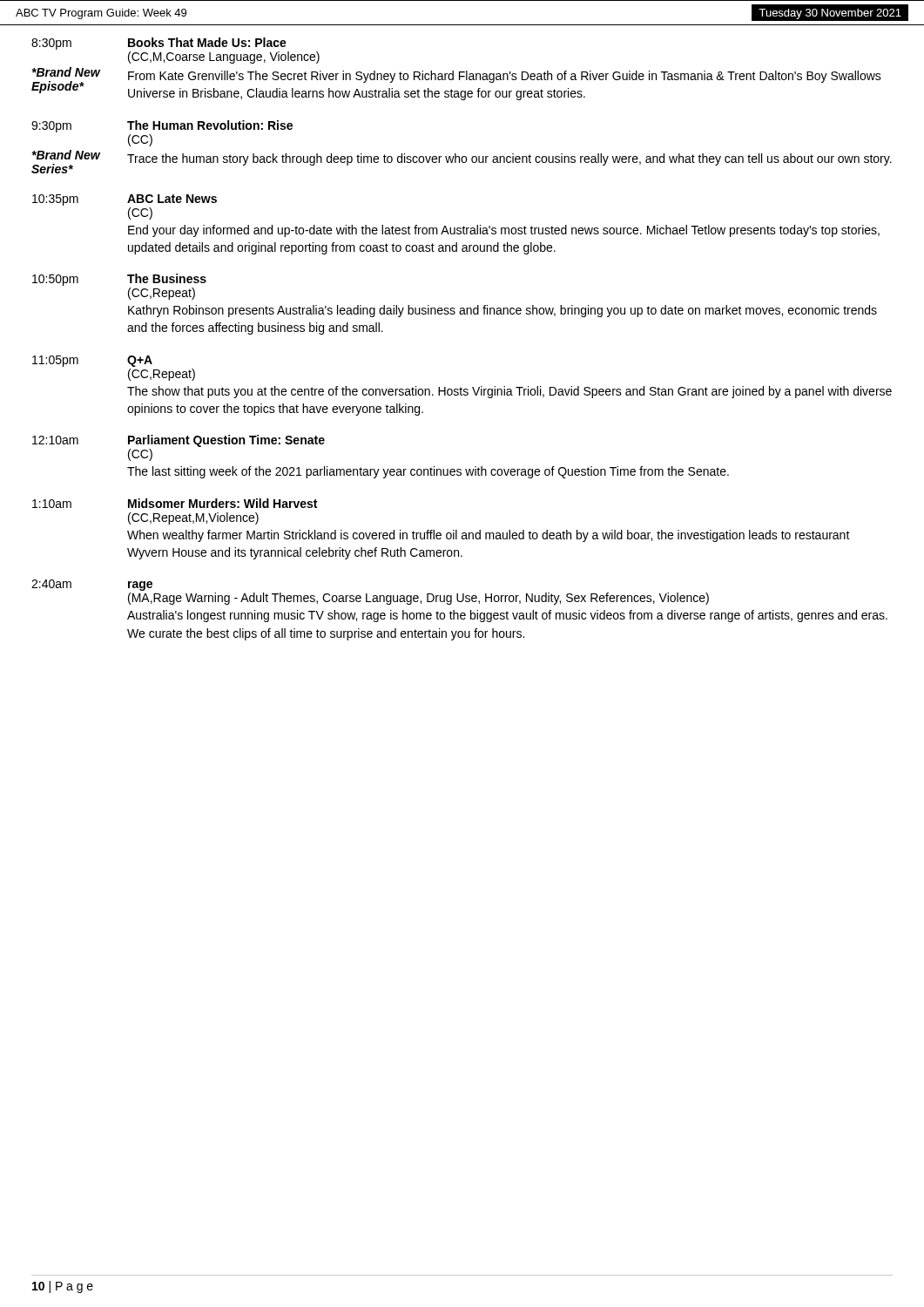Point to the passage starting "10:50pm The Business (CC,Repeat)"
This screenshot has width=924, height=1307.
[462, 305]
